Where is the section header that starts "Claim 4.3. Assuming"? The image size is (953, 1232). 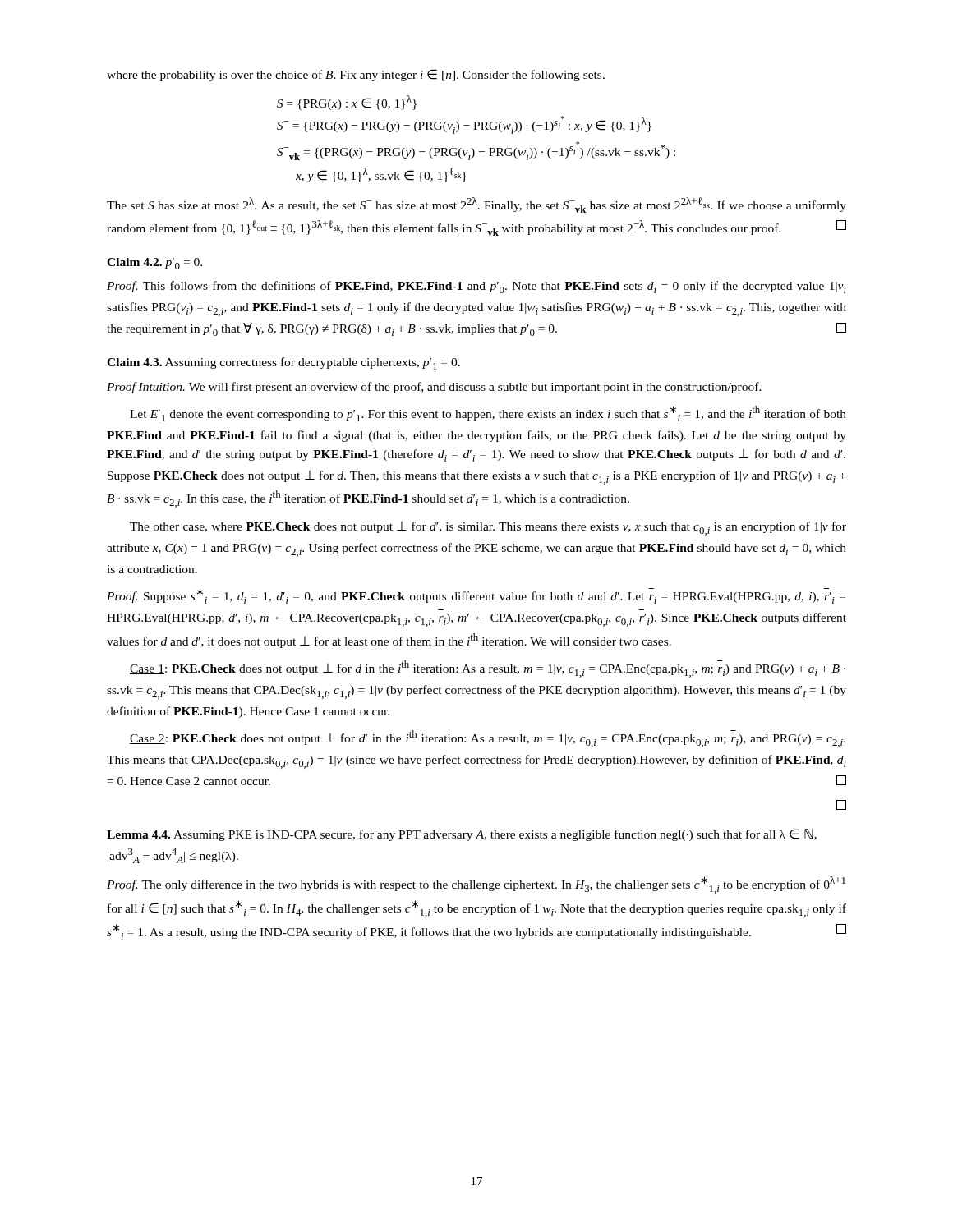[x=284, y=364]
